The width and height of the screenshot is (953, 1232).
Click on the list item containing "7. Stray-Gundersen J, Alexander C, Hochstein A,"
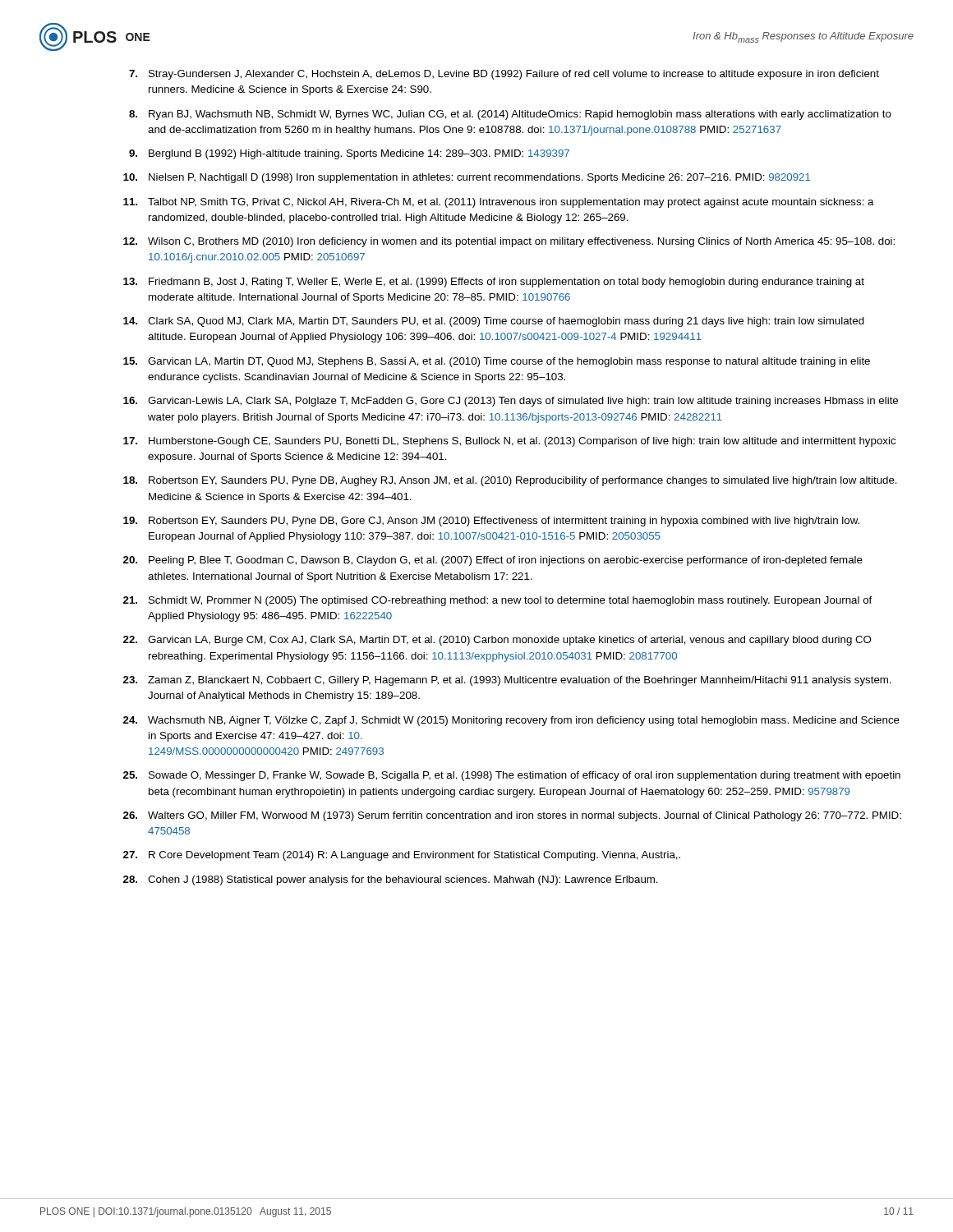pos(509,81)
